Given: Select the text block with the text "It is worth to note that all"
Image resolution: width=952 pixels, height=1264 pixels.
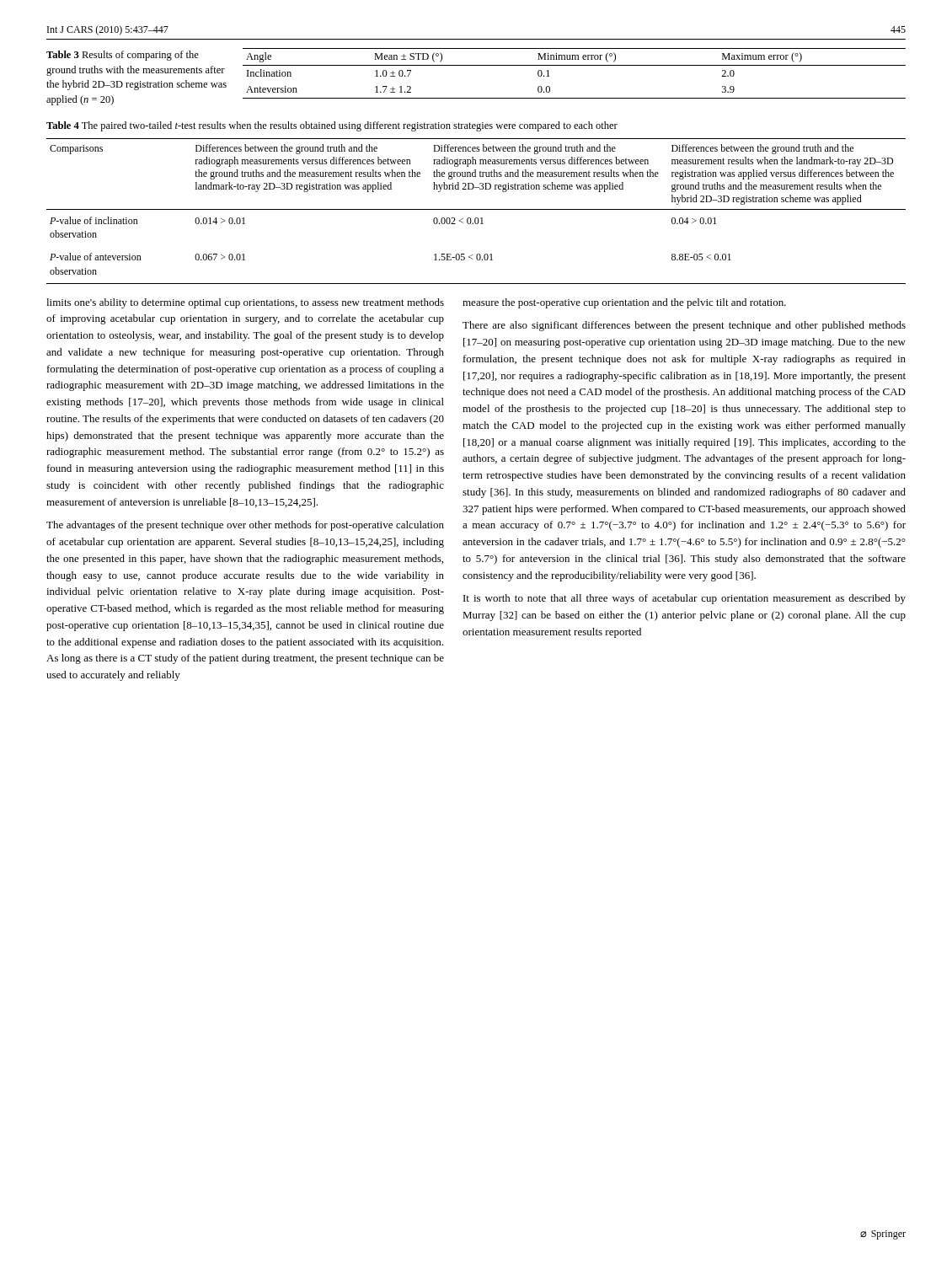Looking at the screenshot, I should point(684,615).
